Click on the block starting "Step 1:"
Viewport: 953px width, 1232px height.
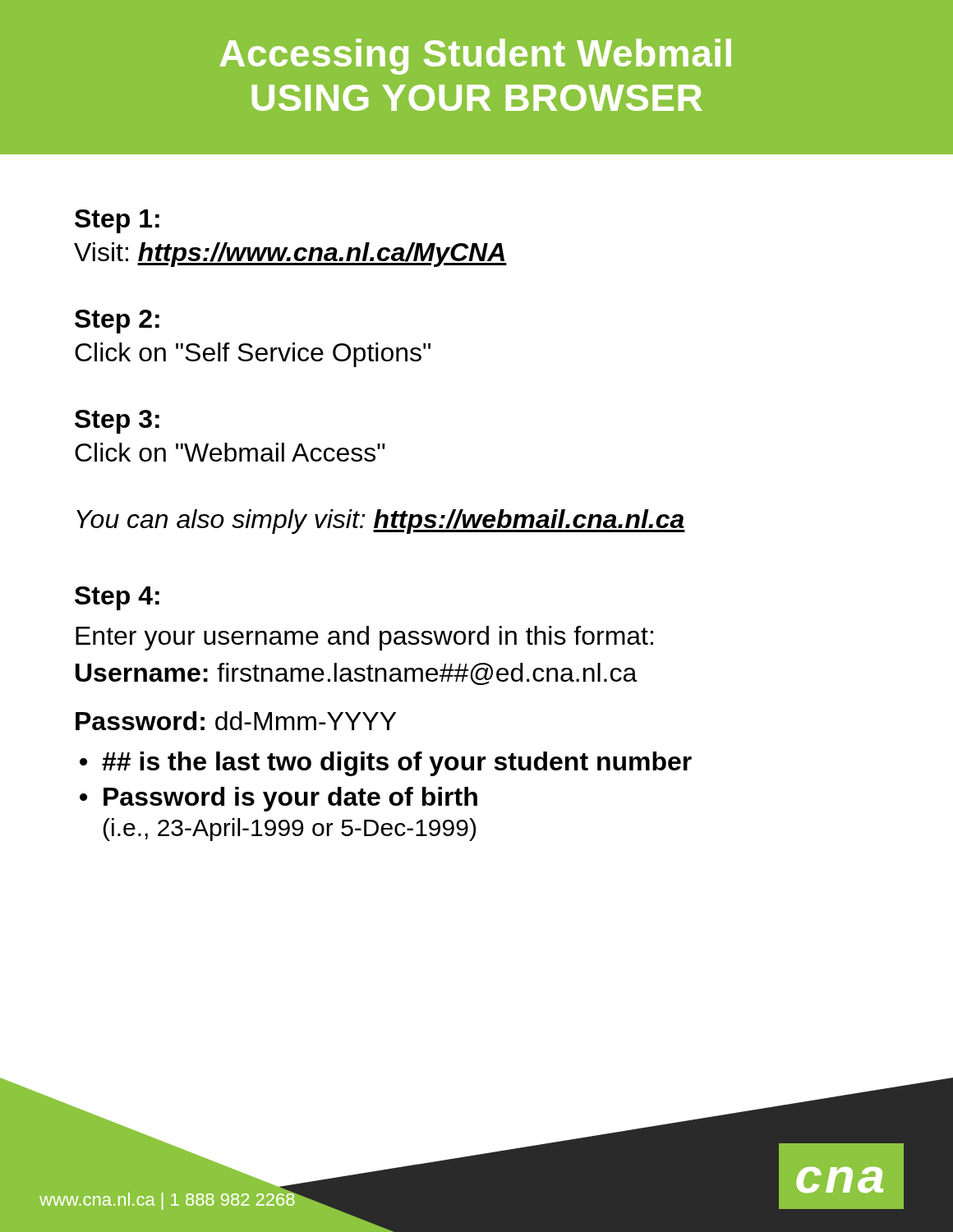(118, 218)
